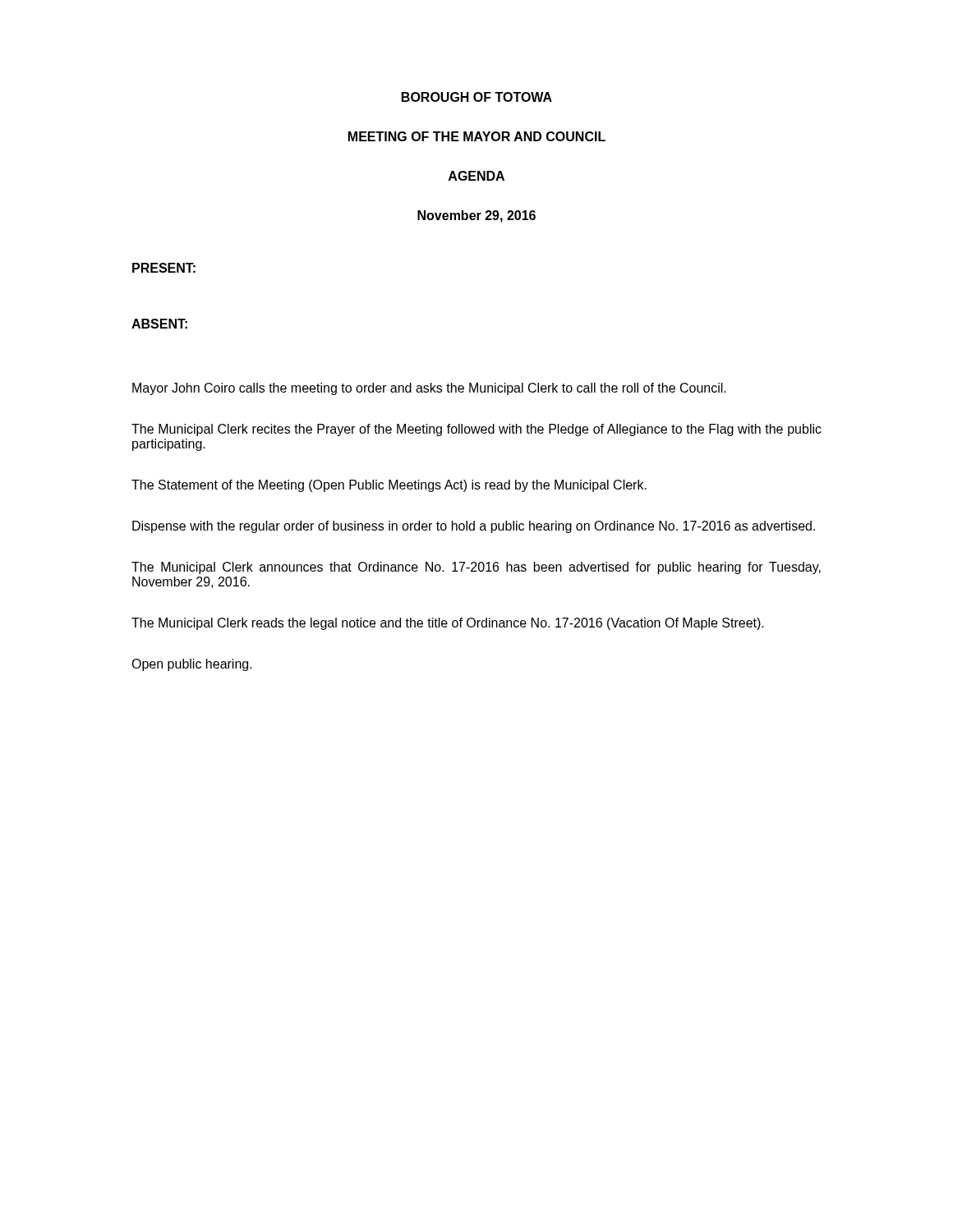
Task: Click on the text block starting "The Municipal Clerk announces that Ordinance No. 17-2016"
Action: coord(476,575)
